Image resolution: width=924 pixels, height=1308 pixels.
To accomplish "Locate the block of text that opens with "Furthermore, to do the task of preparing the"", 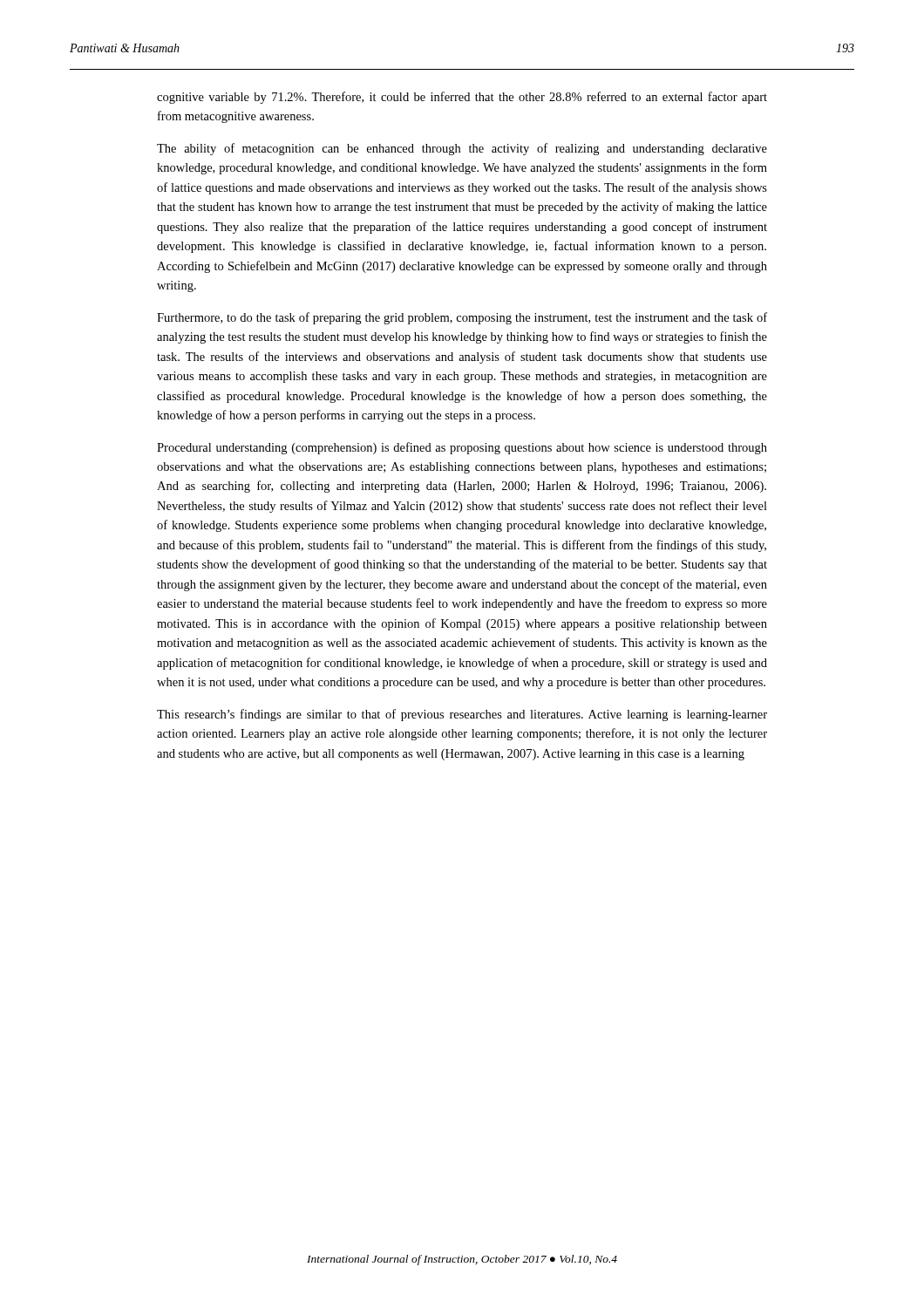I will (x=462, y=366).
